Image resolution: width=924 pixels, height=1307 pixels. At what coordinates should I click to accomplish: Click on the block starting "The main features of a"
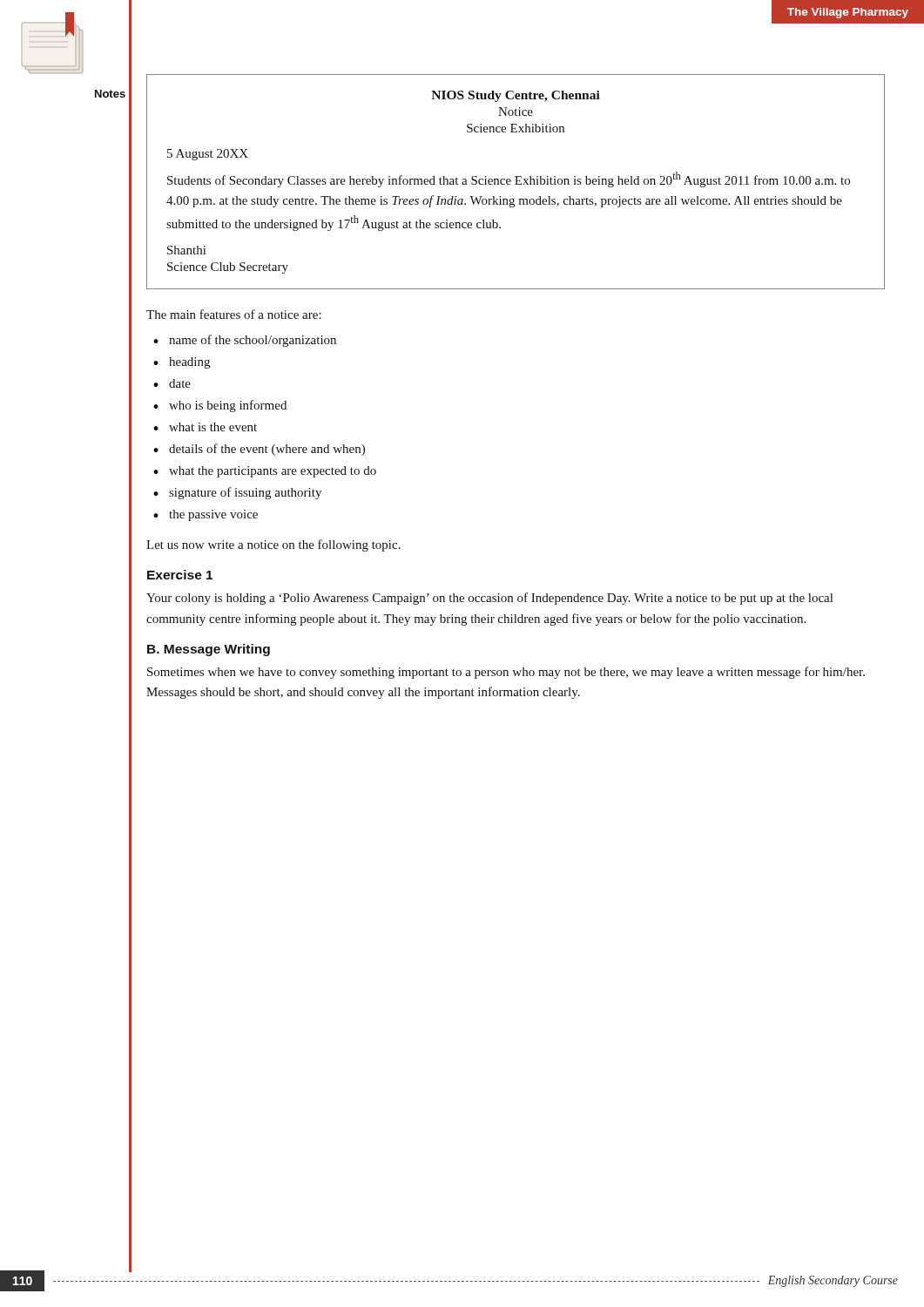click(x=234, y=314)
